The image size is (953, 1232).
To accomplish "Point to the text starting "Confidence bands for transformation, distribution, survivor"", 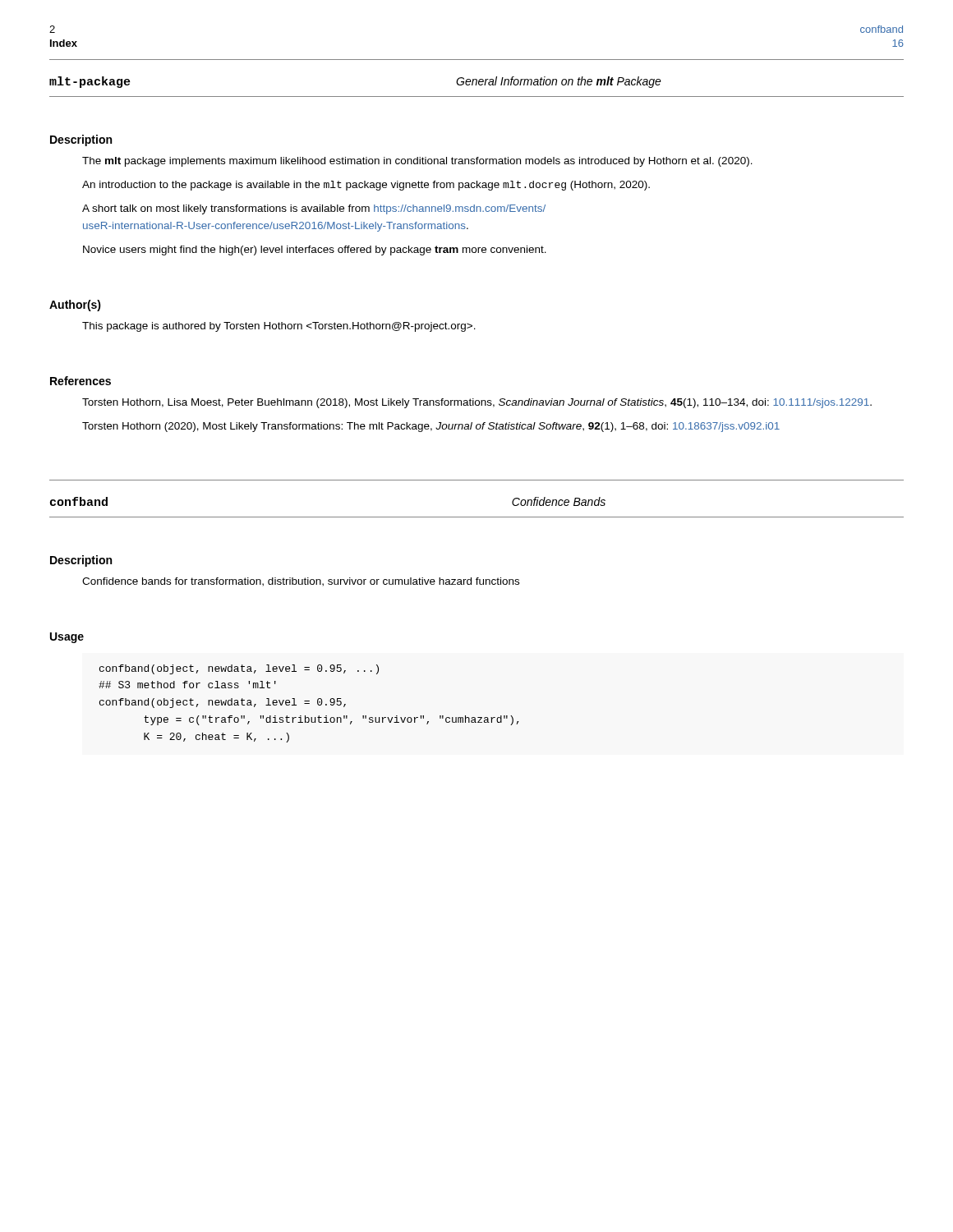I will [301, 581].
